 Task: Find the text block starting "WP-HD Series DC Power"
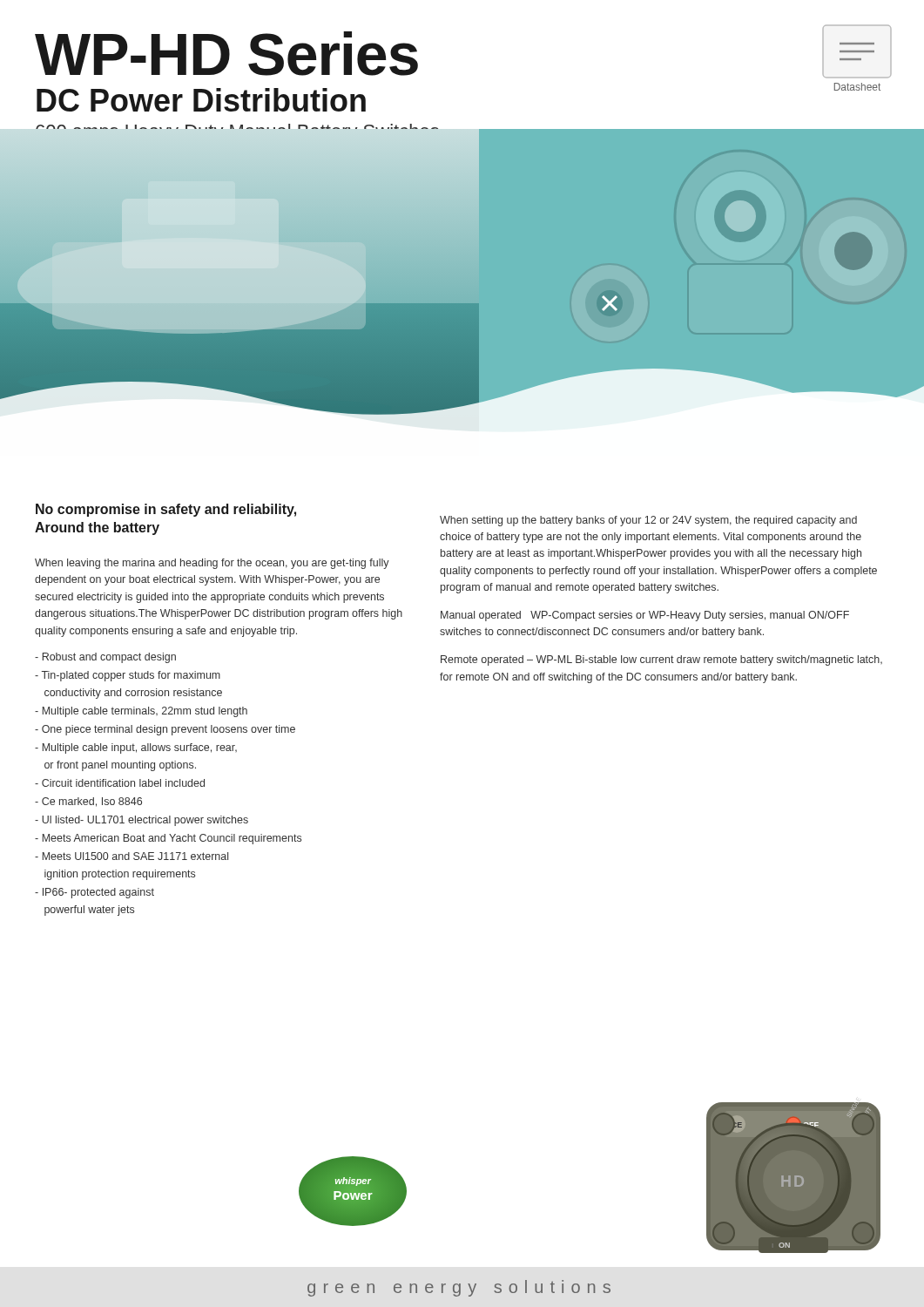[392, 84]
